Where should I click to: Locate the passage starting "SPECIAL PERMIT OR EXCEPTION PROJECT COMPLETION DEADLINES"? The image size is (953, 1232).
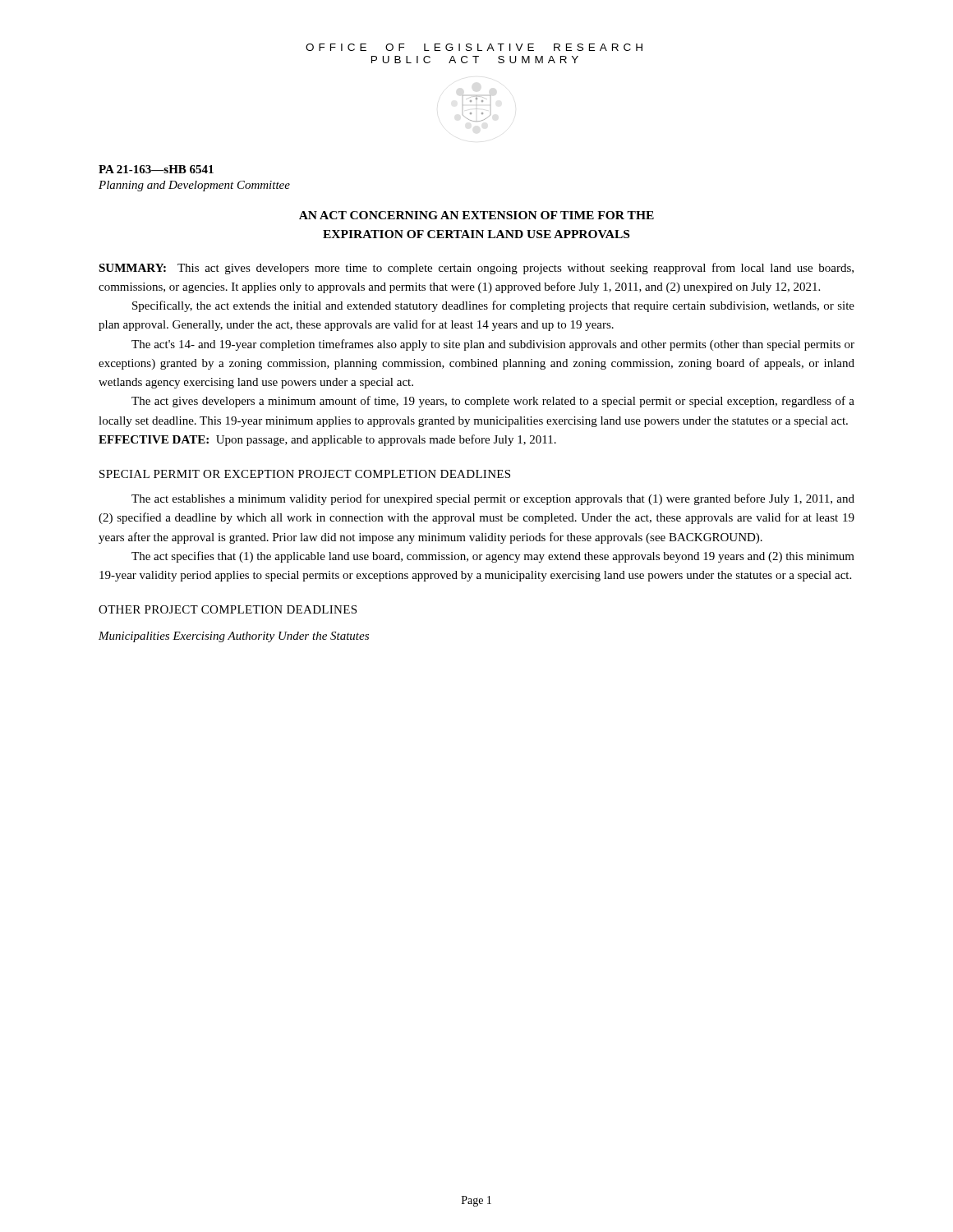[305, 474]
